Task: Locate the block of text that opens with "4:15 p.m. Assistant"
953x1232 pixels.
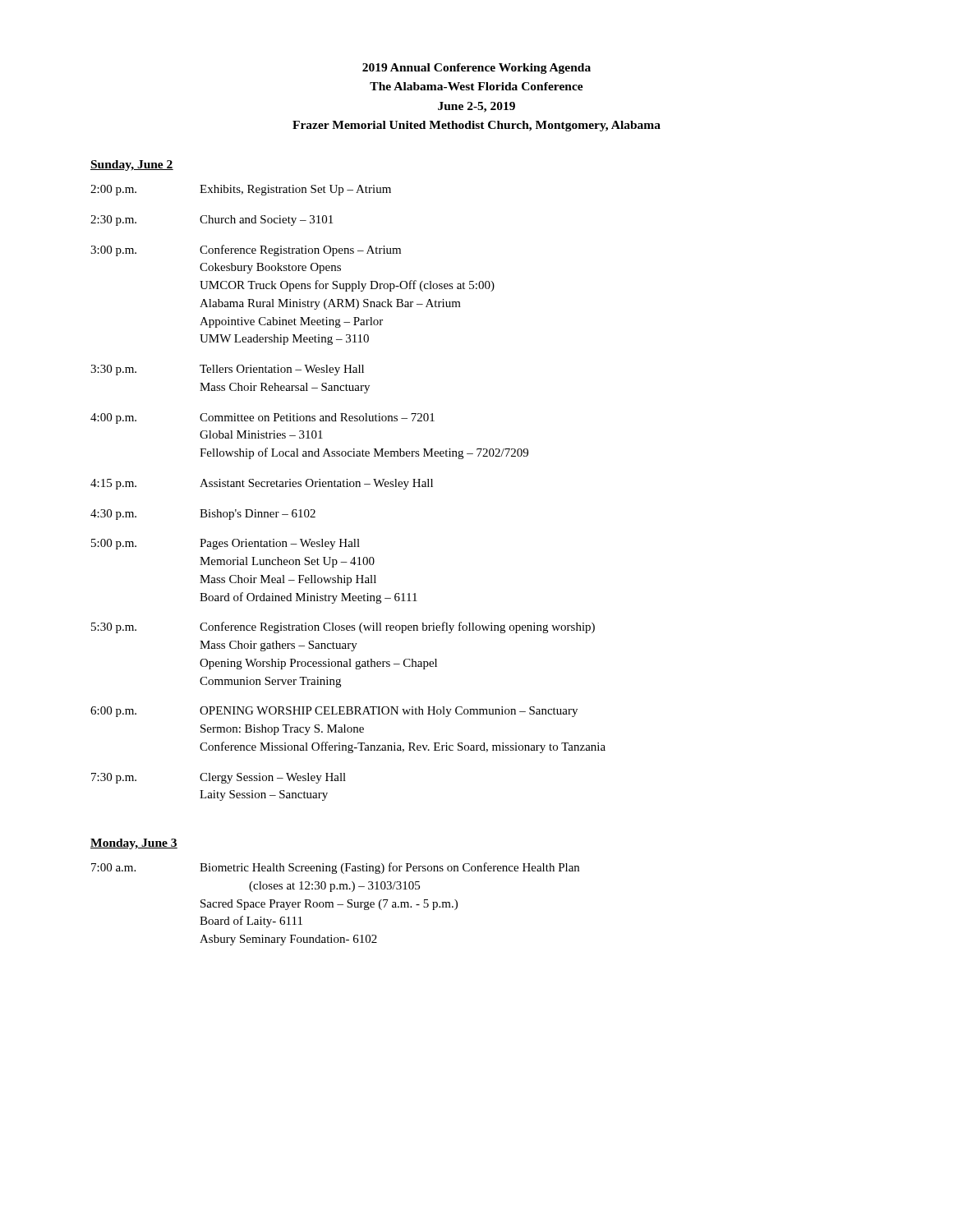Action: (262, 484)
